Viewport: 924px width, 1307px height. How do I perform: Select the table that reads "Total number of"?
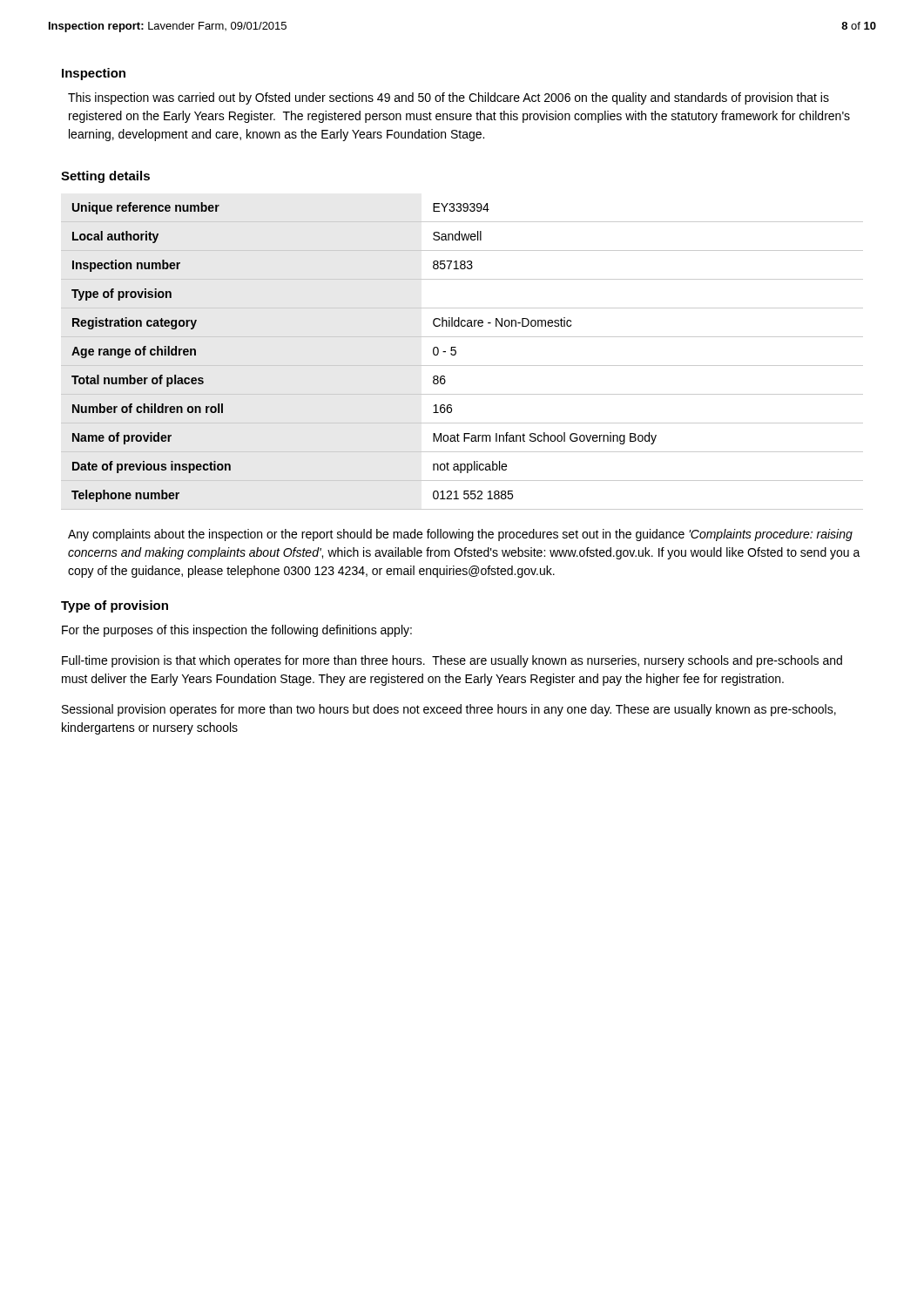click(x=462, y=352)
